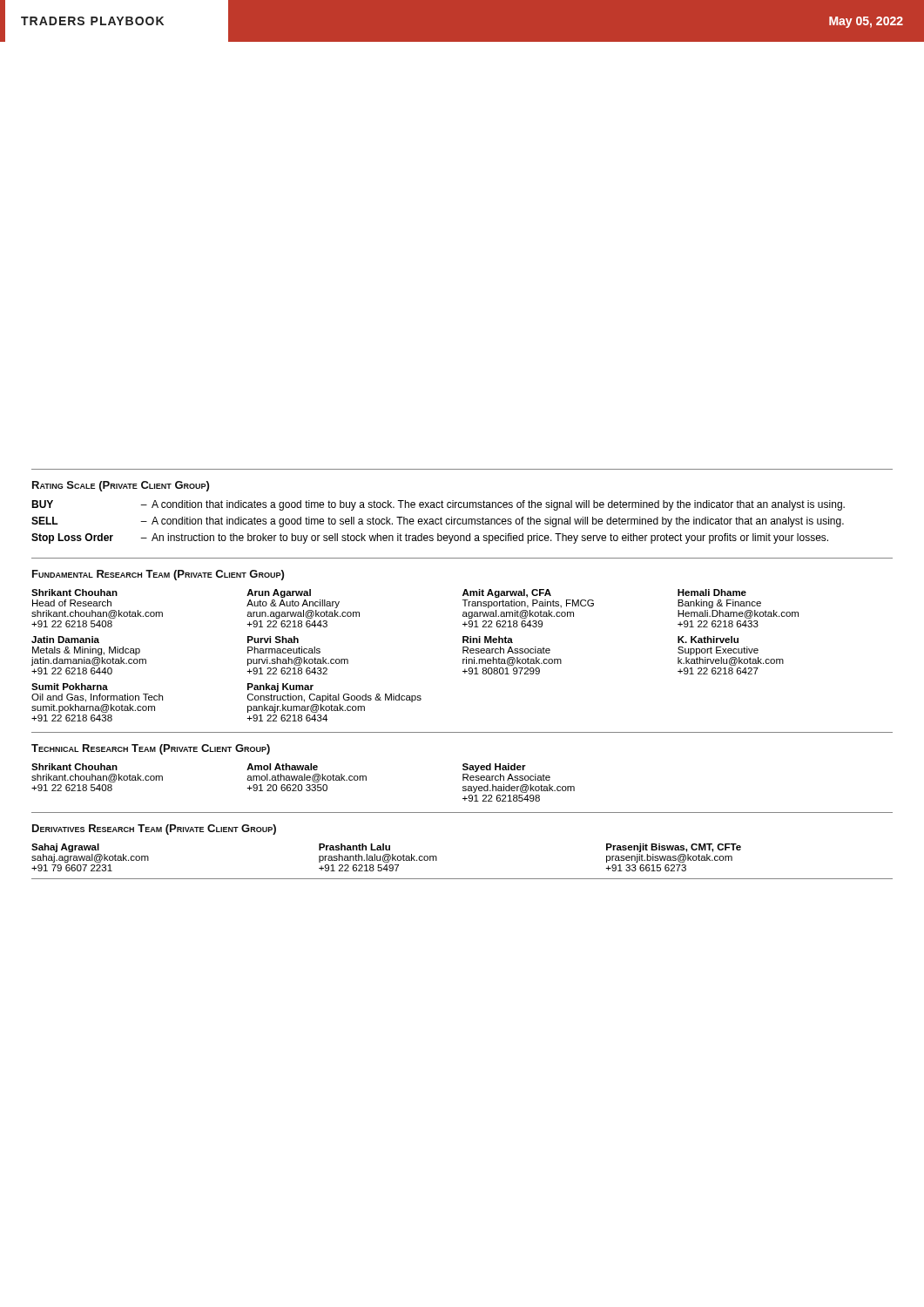Locate the text "Derivatives Research Team (Private Client Group)"
The width and height of the screenshot is (924, 1307).
pyautogui.click(x=154, y=828)
